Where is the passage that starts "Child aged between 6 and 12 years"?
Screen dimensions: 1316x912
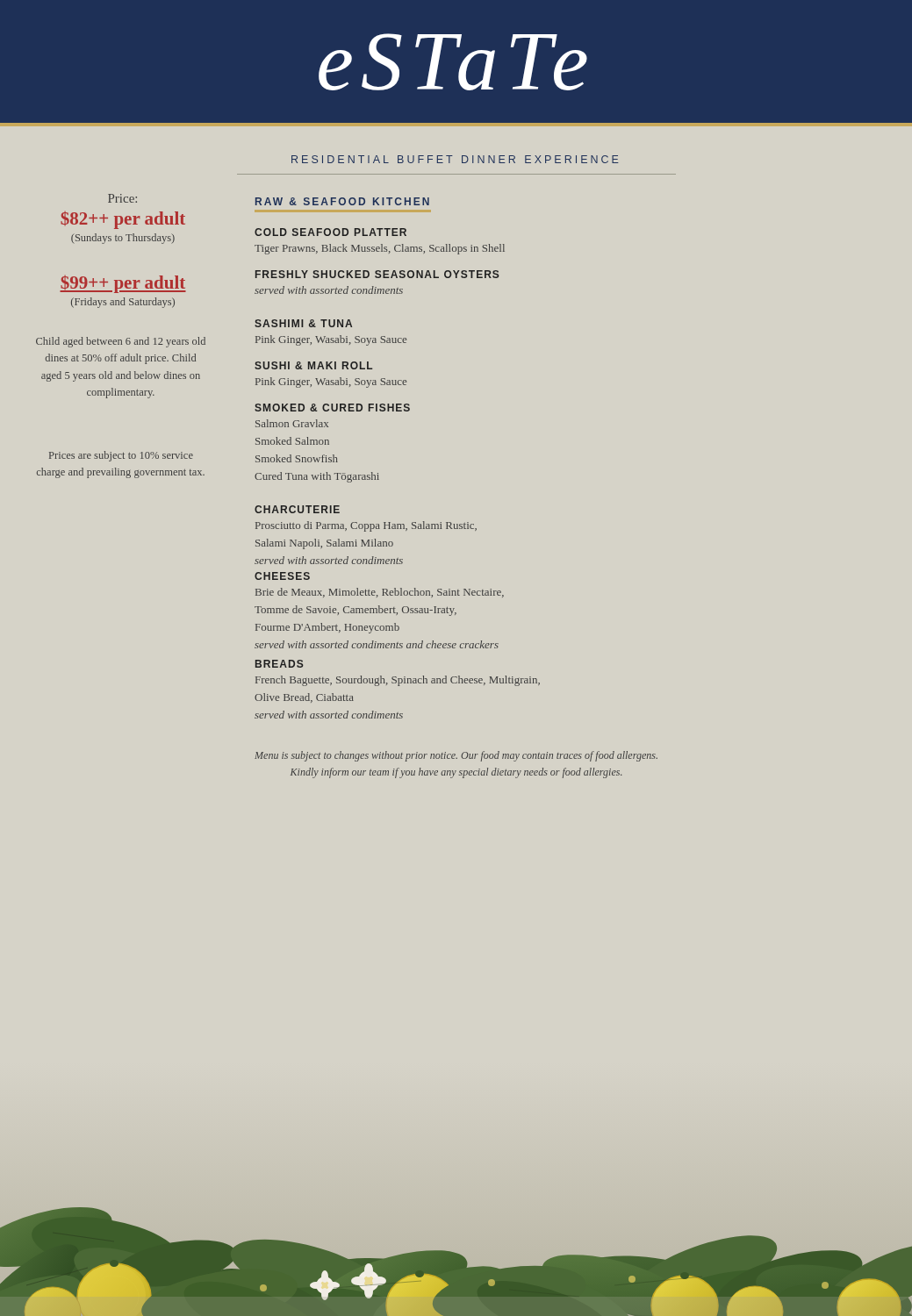pyautogui.click(x=121, y=367)
